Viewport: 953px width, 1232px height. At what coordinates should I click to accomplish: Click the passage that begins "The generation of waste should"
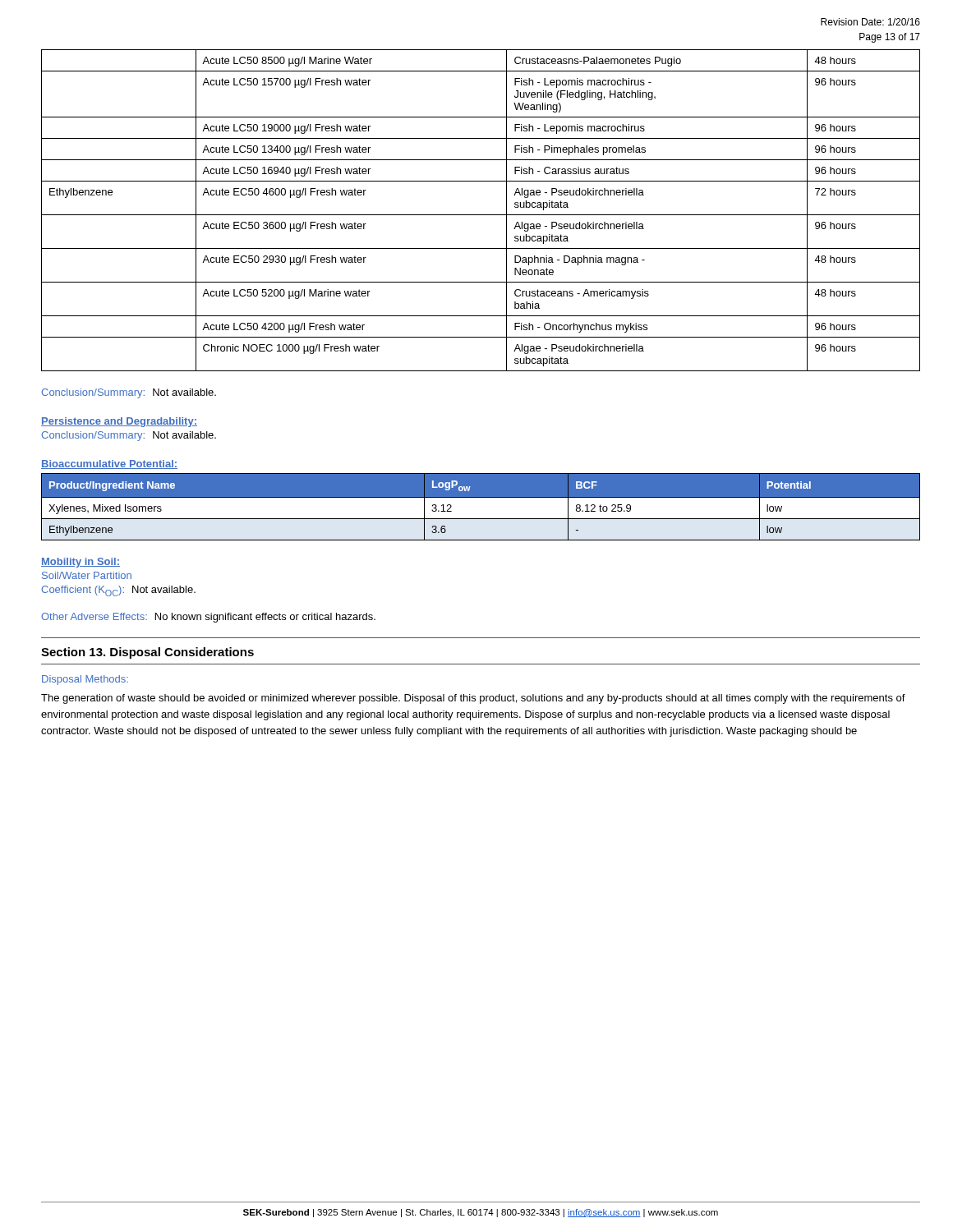point(473,714)
